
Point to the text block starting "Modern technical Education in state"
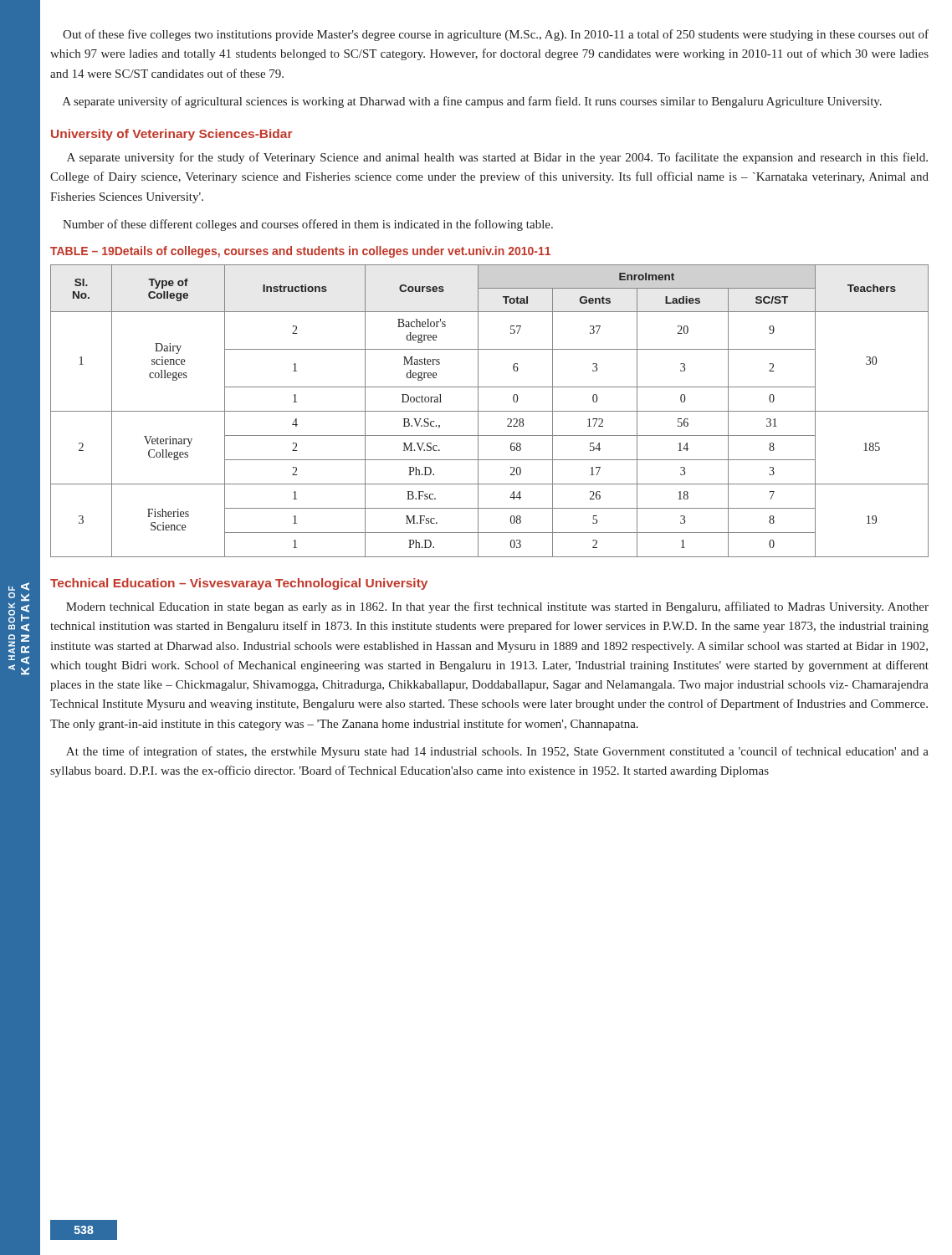[489, 665]
